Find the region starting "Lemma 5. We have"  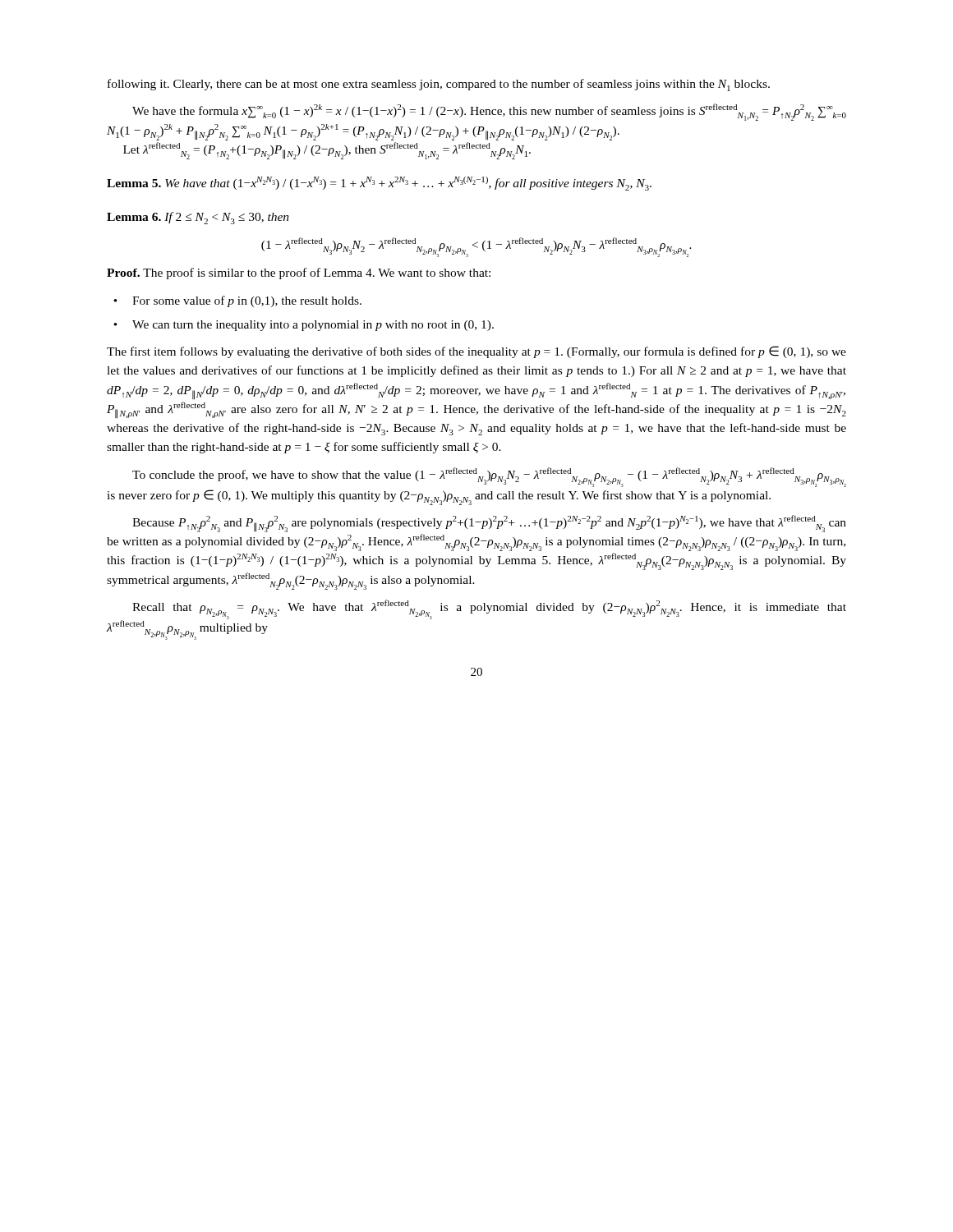point(476,183)
